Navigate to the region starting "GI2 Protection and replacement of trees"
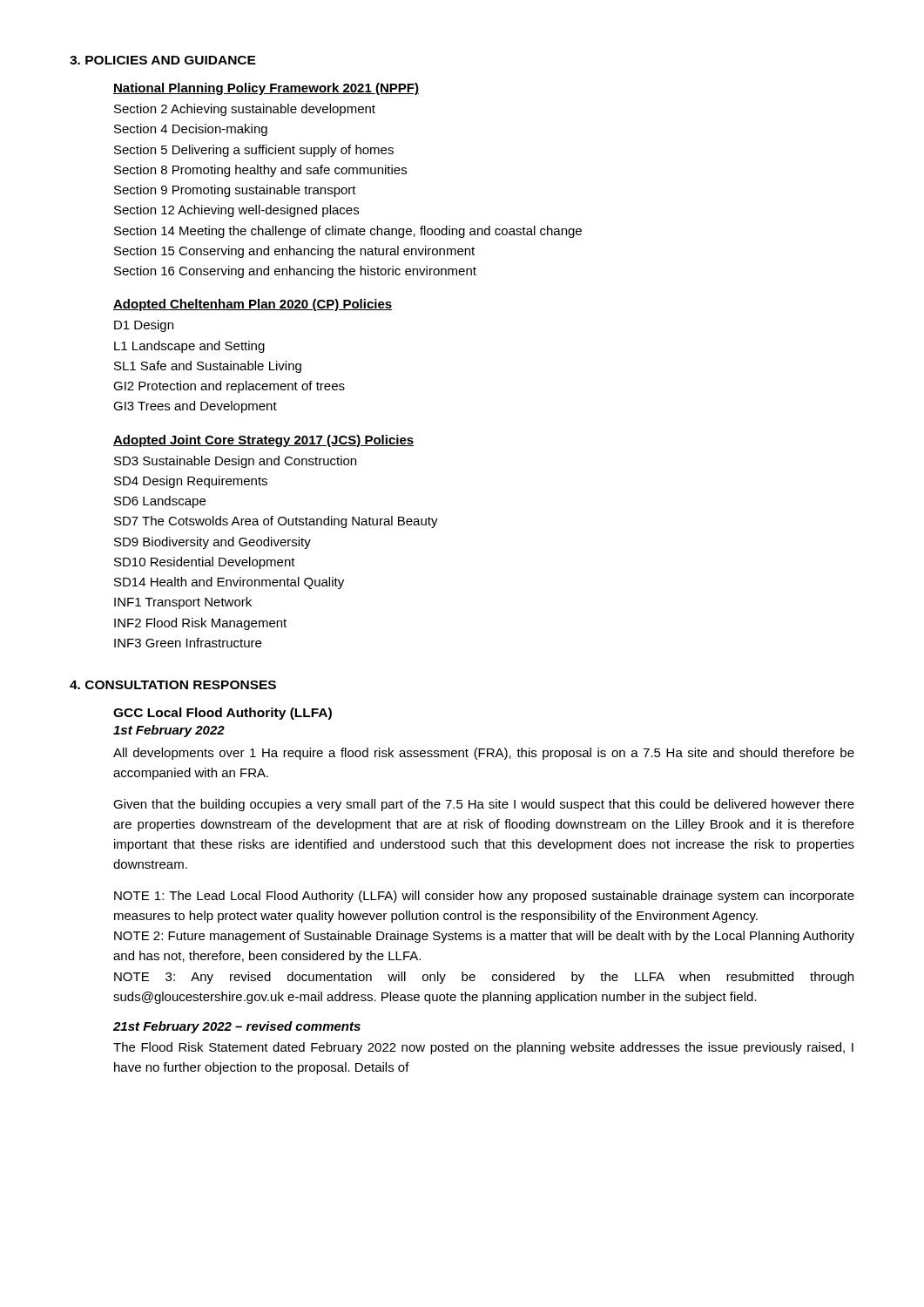 (229, 386)
